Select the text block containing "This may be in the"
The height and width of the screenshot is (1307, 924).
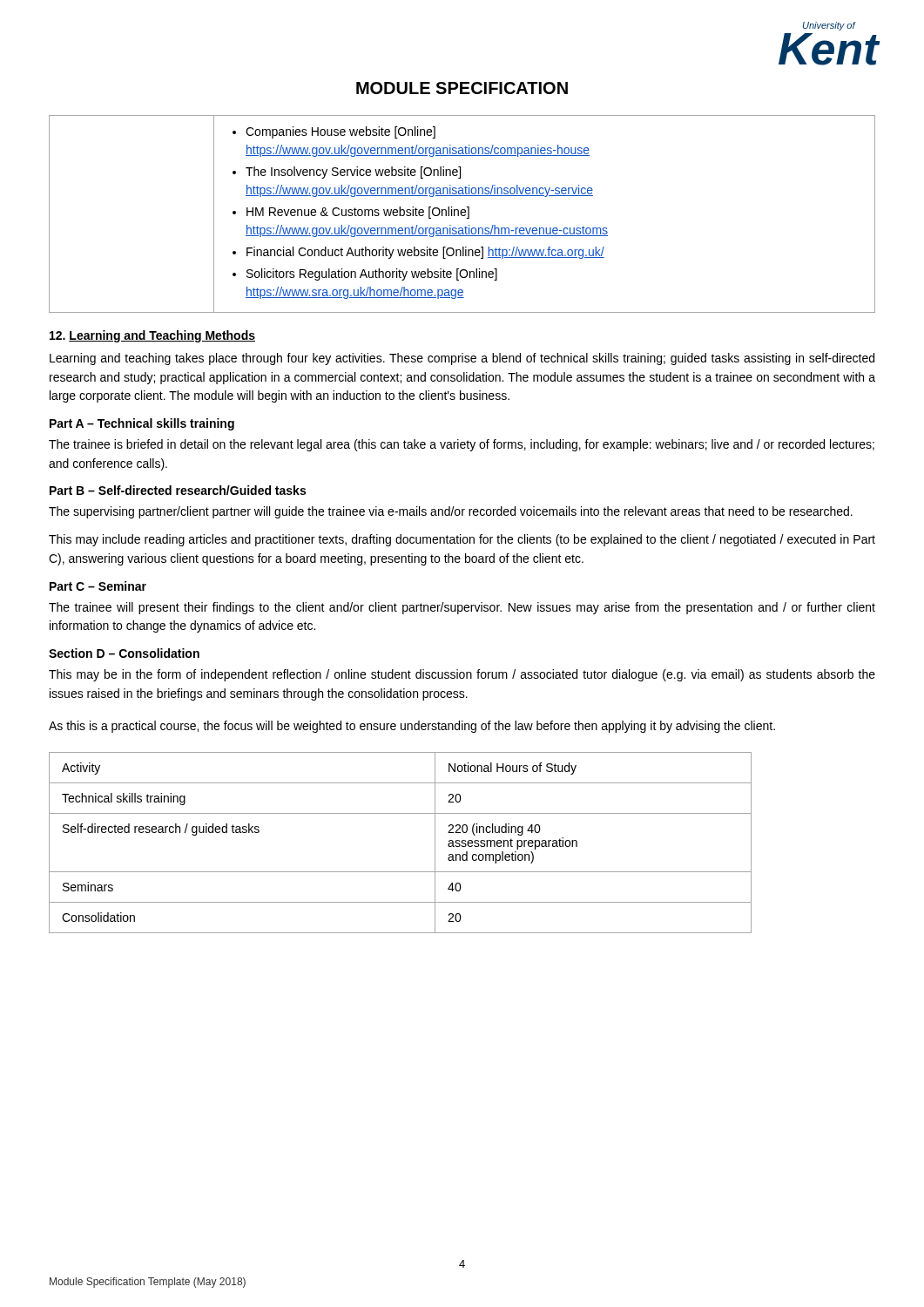tap(462, 684)
